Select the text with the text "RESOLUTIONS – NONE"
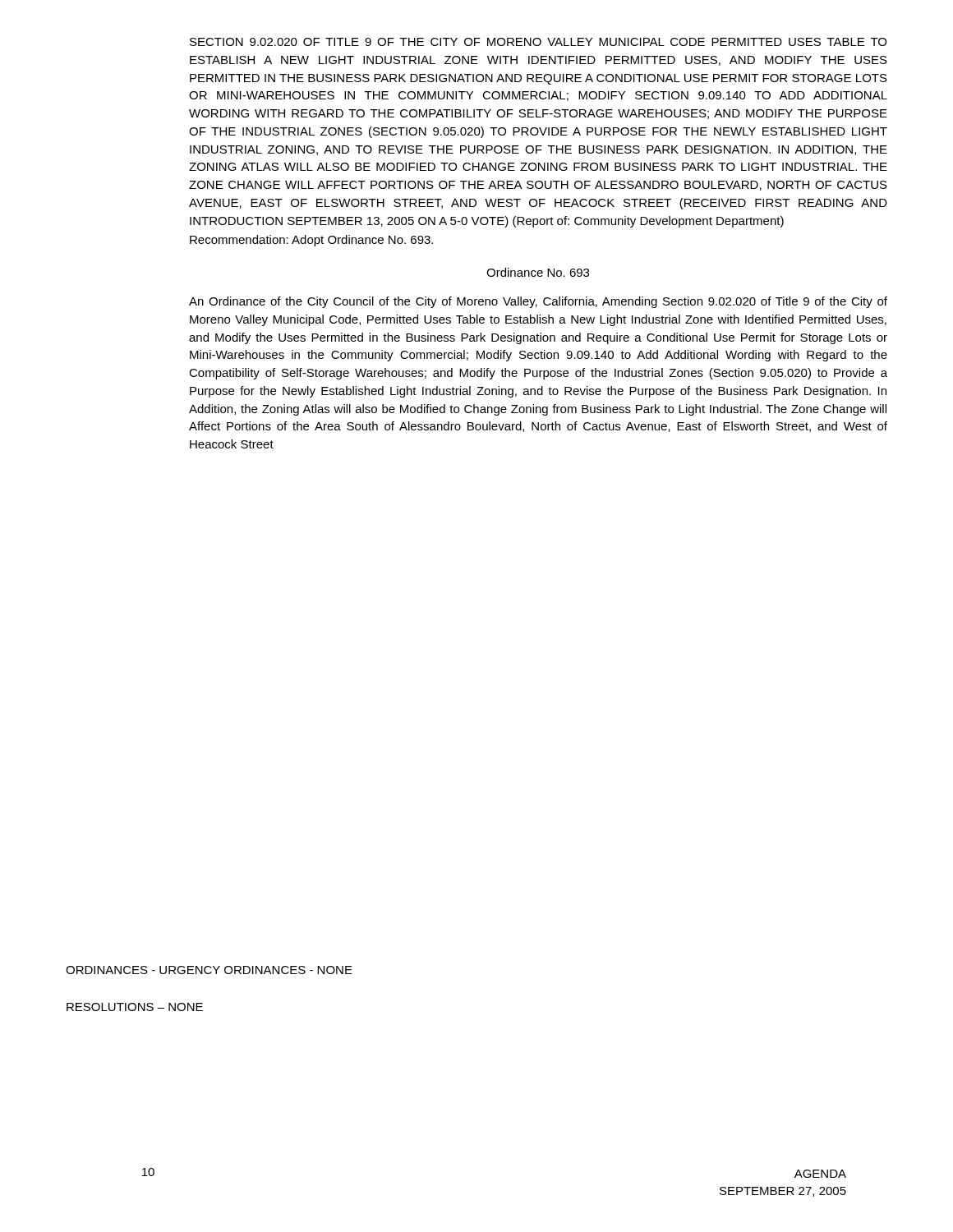953x1232 pixels. pyautogui.click(x=135, y=1007)
